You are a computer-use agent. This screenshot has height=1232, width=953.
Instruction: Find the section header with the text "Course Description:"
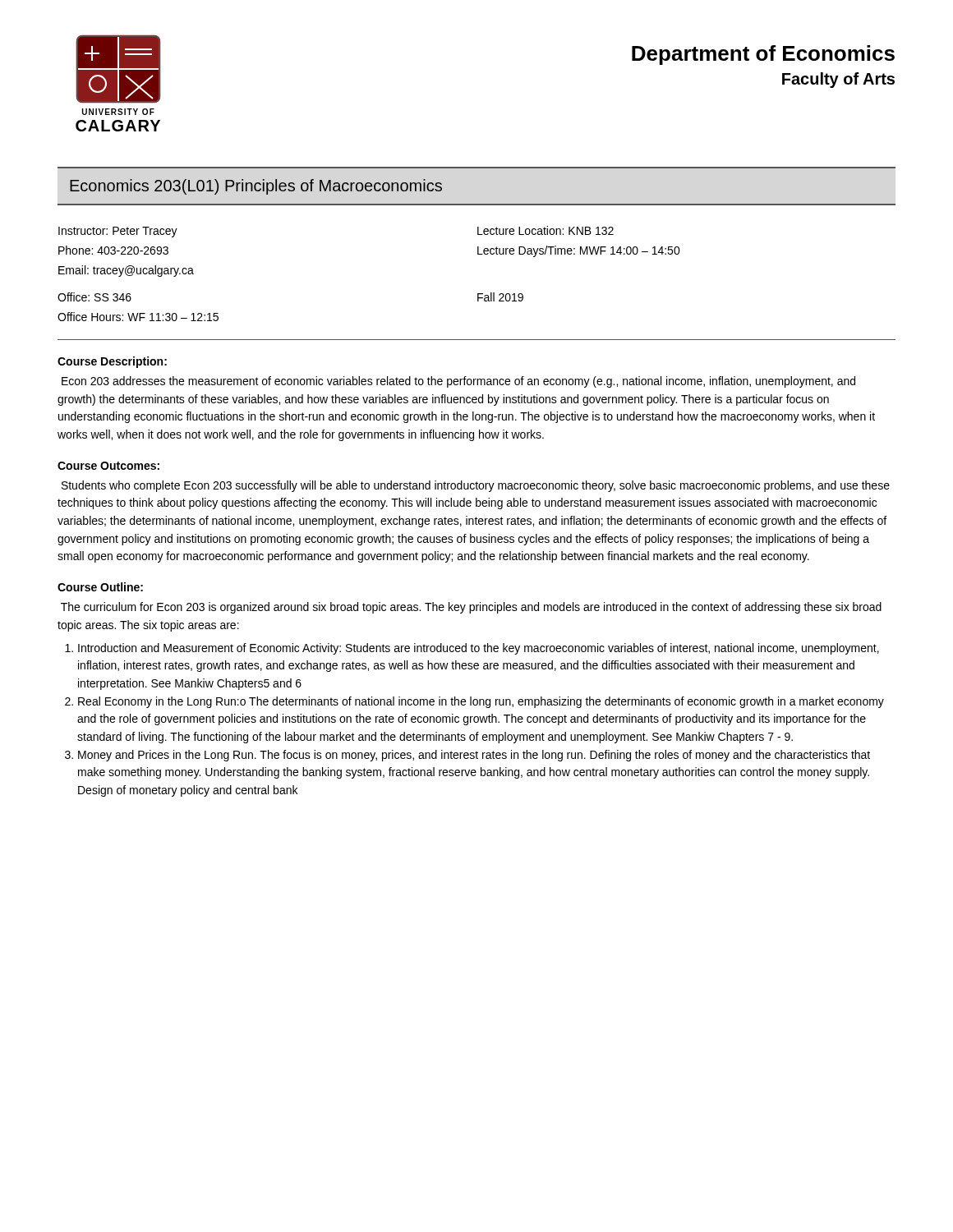pos(112,361)
